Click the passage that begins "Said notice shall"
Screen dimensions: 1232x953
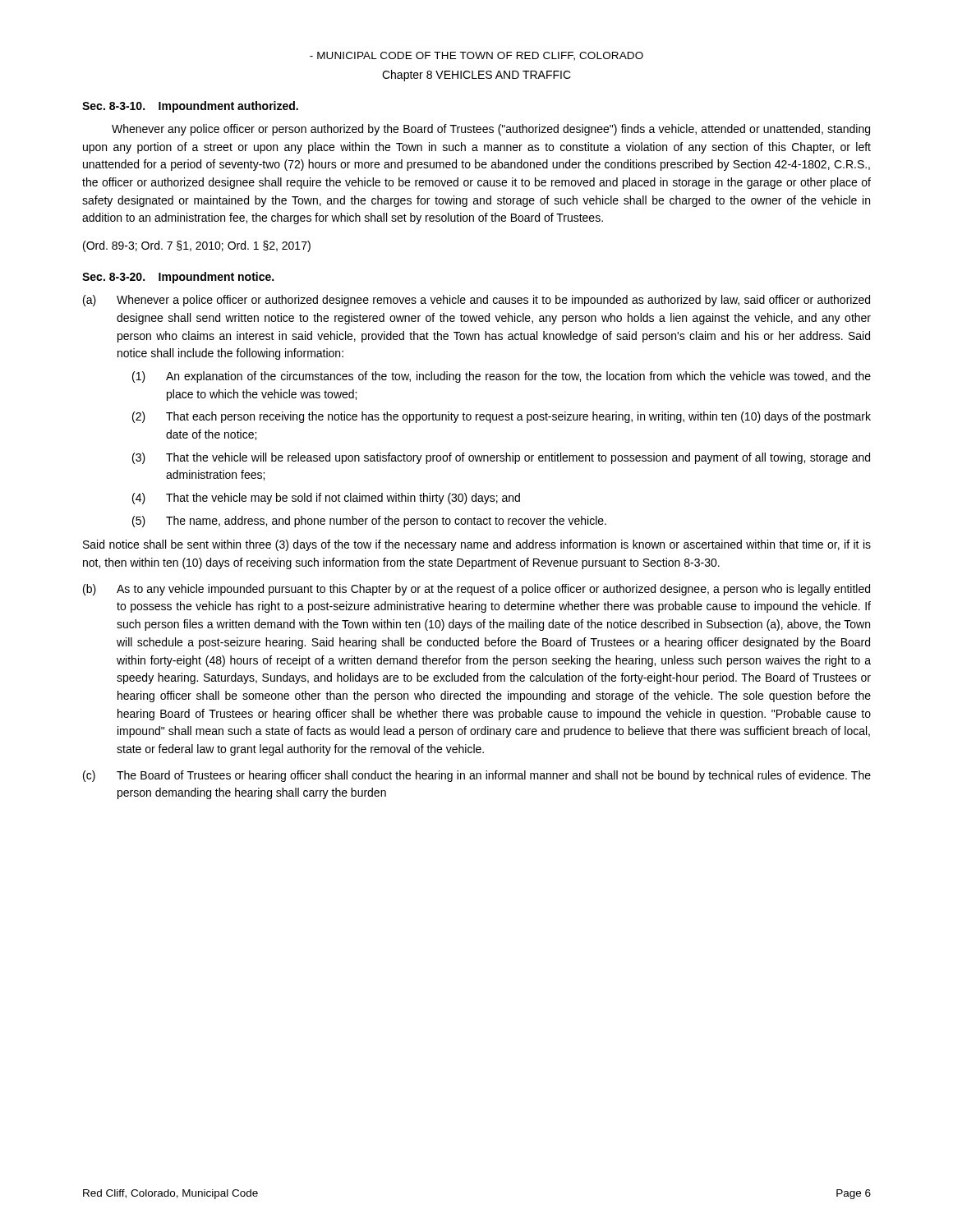476,554
